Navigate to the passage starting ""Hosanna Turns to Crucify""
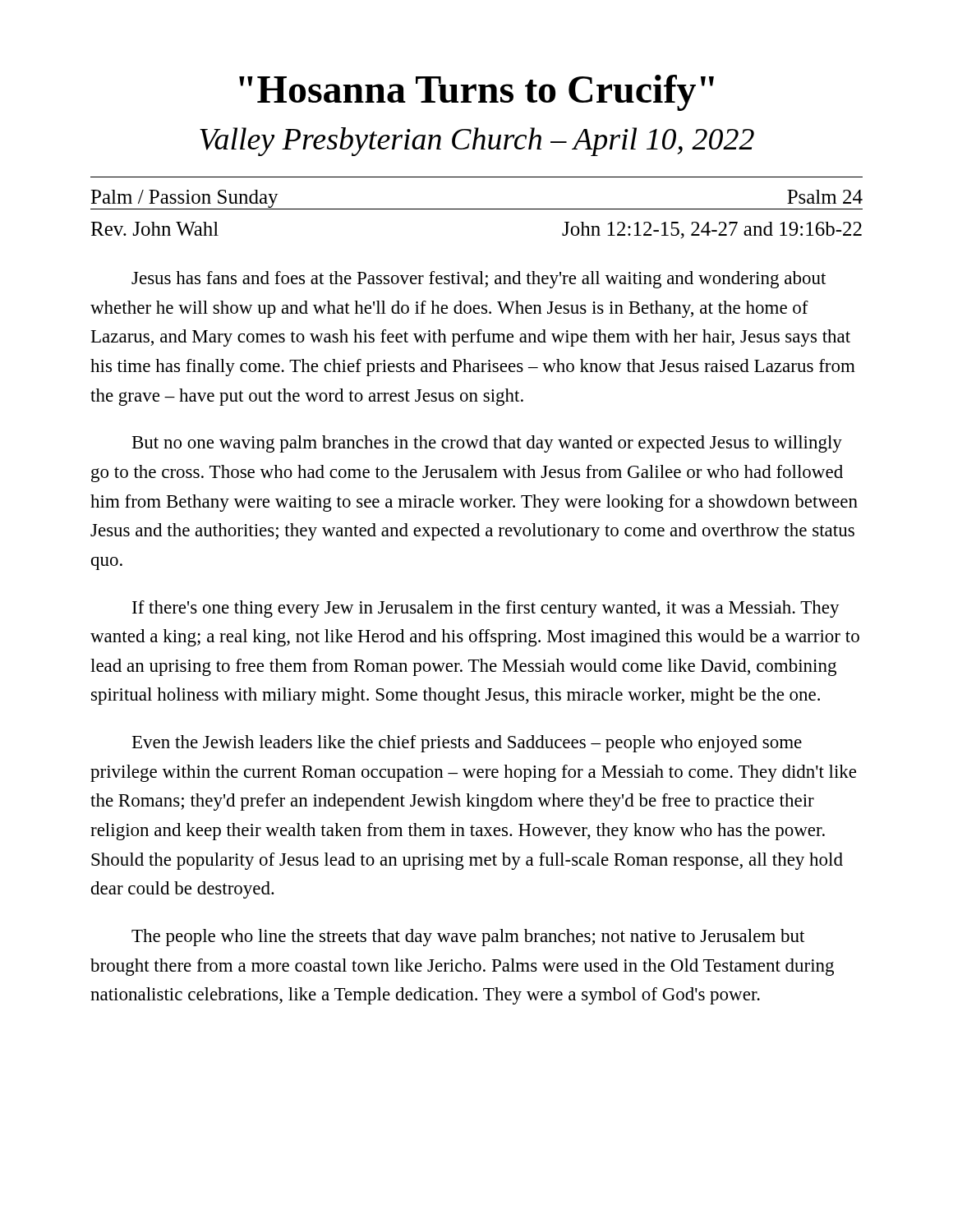 click(476, 112)
